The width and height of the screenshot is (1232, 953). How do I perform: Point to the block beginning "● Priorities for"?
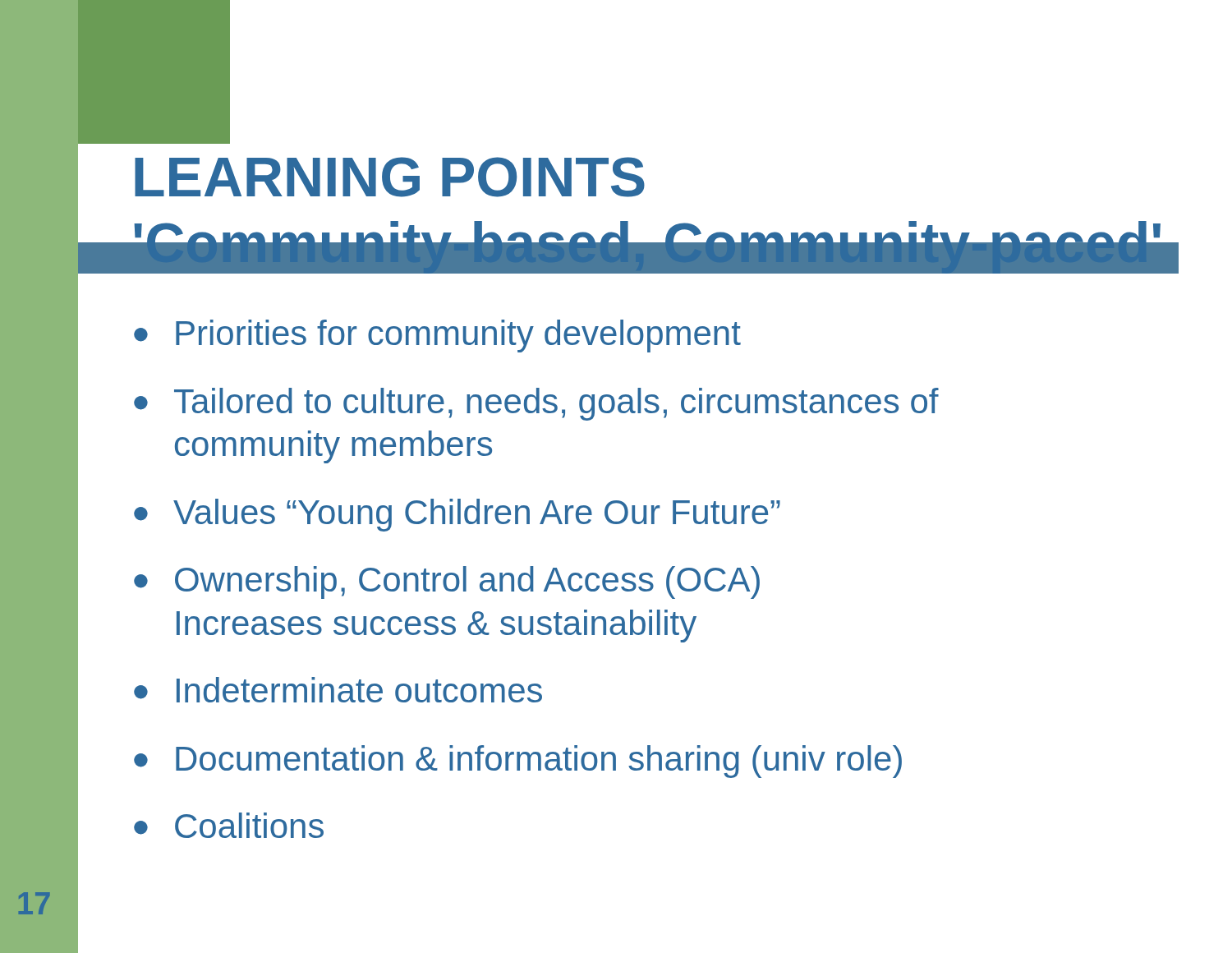436,334
